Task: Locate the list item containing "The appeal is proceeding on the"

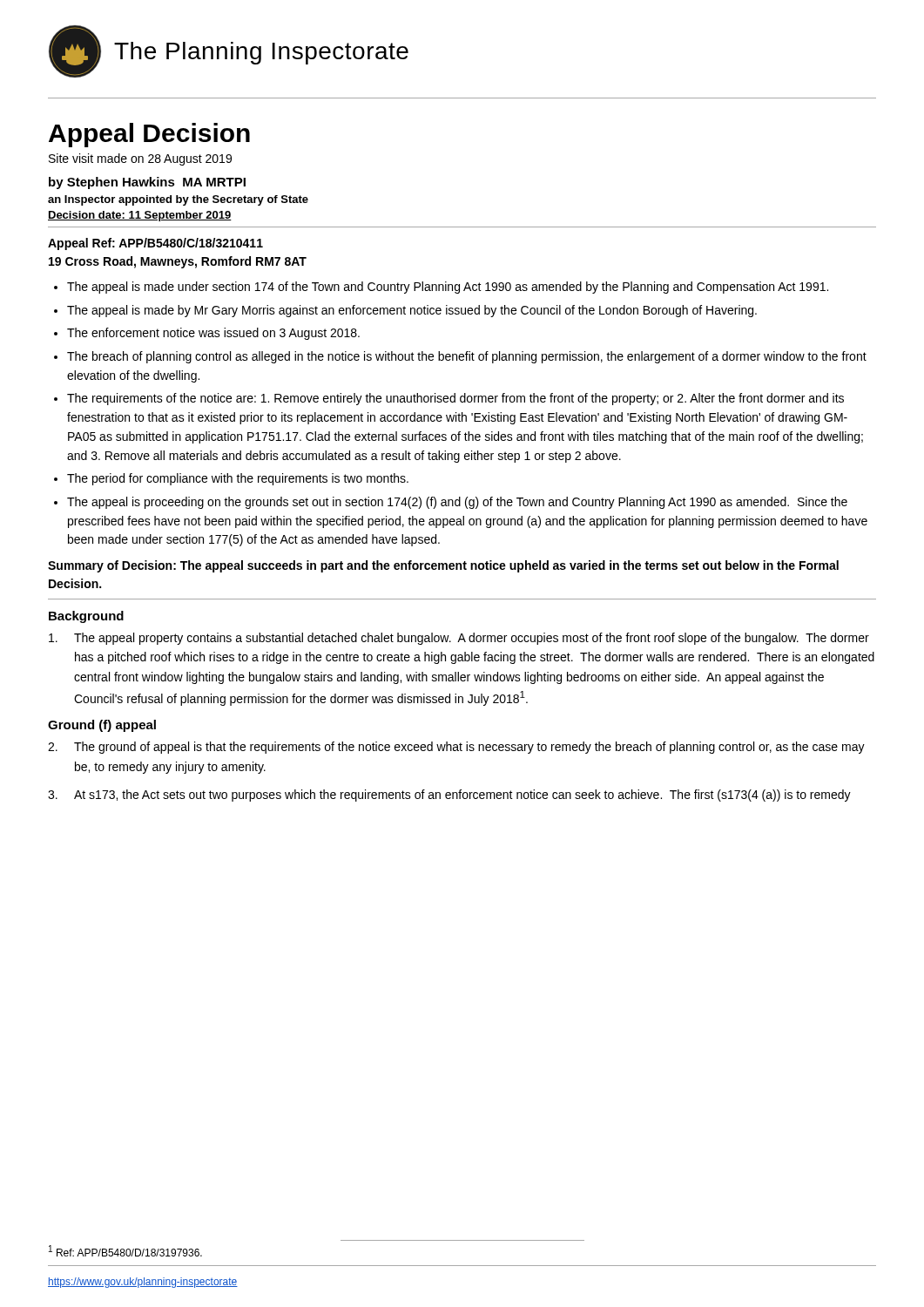Action: [x=467, y=521]
